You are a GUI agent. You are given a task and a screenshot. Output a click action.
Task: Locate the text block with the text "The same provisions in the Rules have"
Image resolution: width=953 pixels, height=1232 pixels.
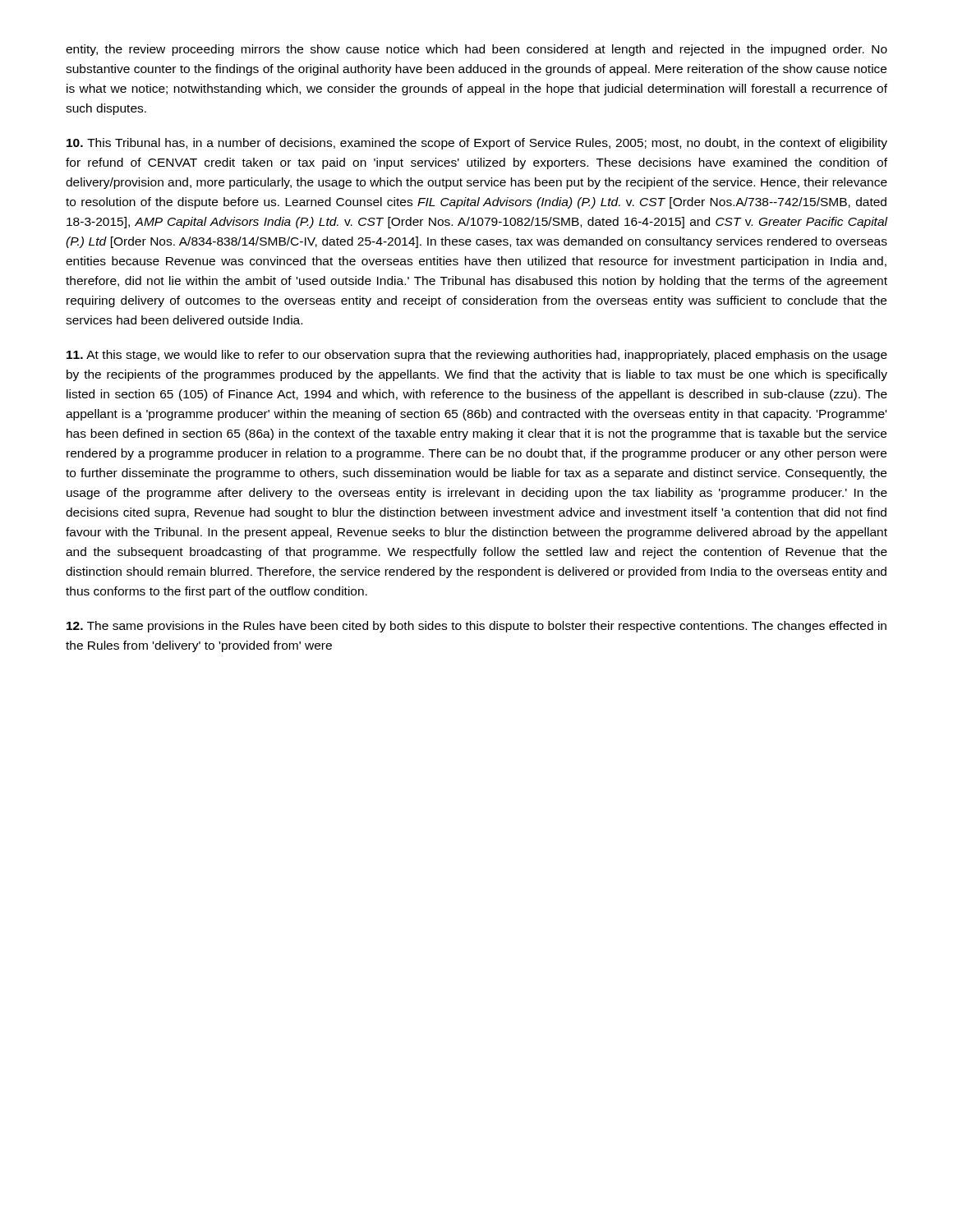(476, 636)
